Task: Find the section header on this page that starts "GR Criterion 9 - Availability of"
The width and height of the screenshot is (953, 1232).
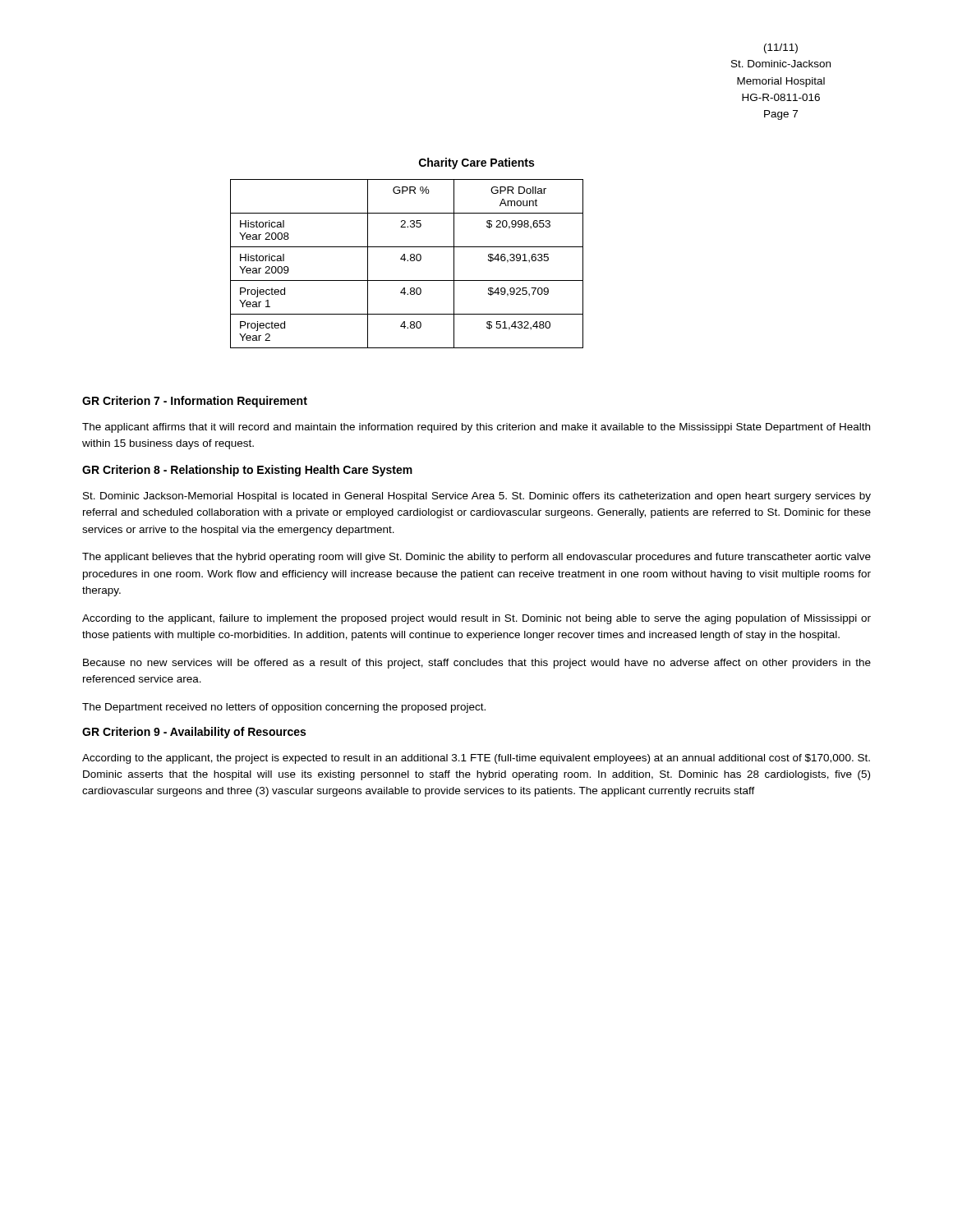Action: pos(194,733)
